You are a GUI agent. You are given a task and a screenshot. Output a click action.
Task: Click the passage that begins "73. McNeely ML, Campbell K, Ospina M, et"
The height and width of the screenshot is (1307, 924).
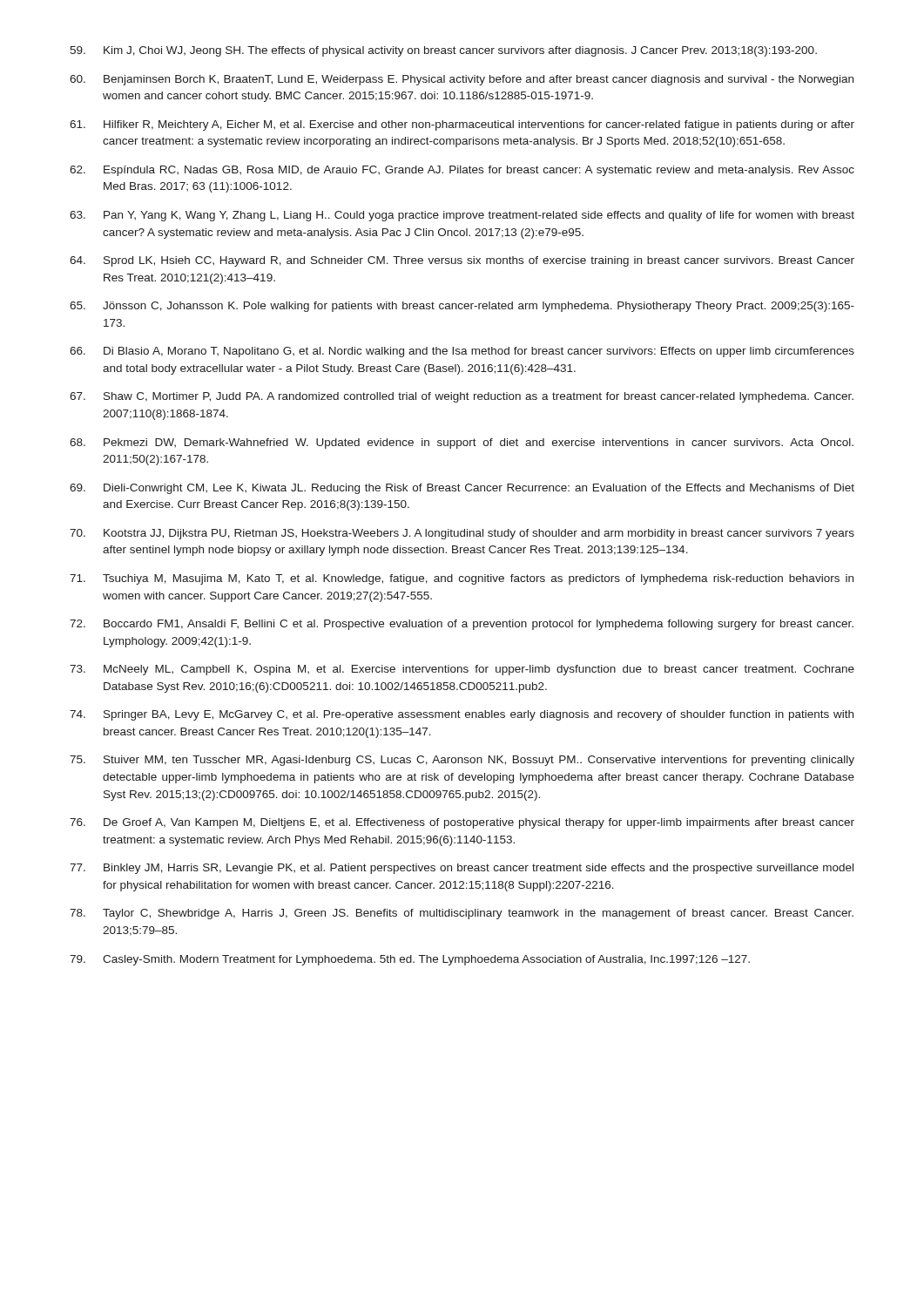pyautogui.click(x=462, y=678)
